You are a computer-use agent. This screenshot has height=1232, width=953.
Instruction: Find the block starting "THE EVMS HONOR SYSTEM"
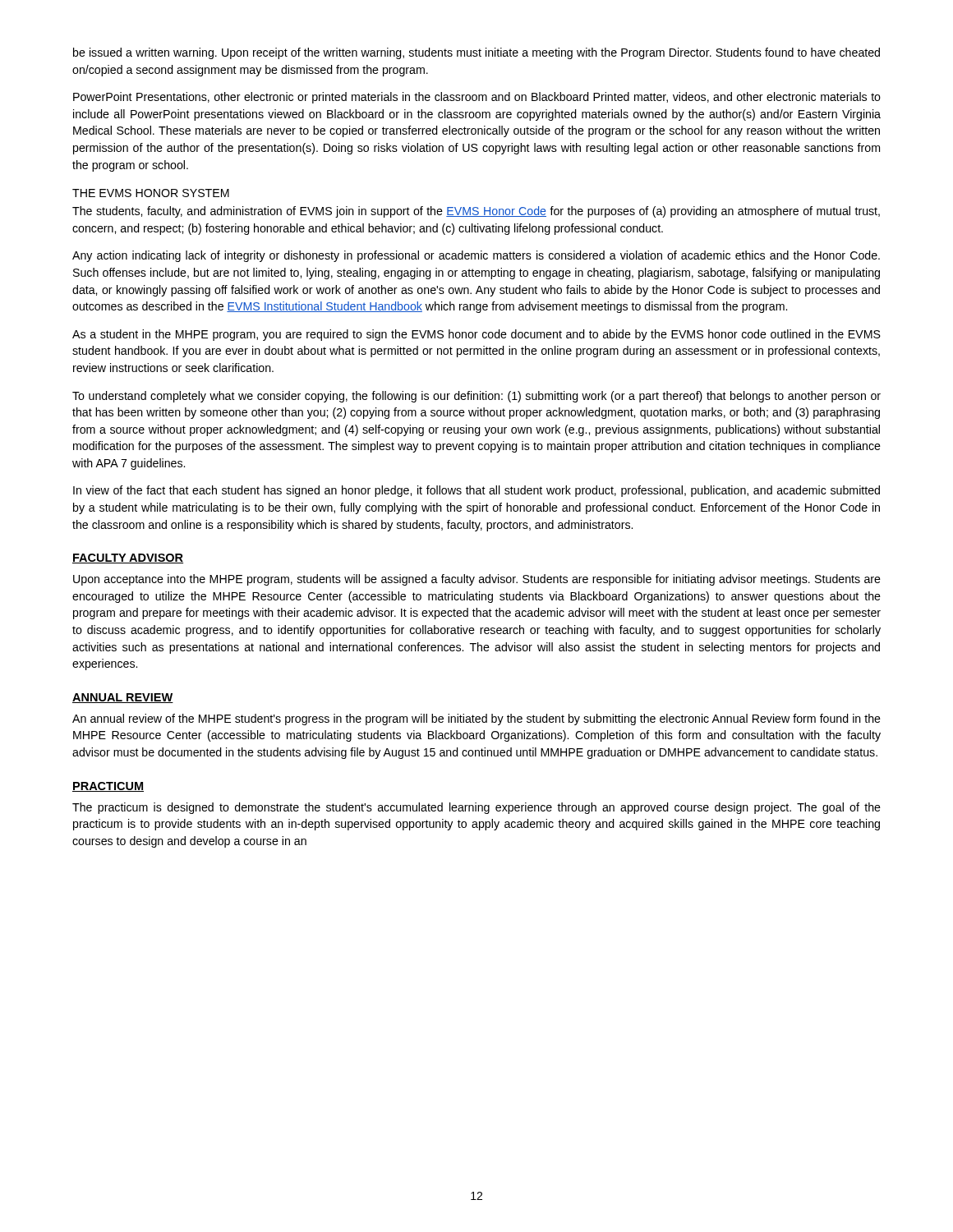[x=151, y=193]
